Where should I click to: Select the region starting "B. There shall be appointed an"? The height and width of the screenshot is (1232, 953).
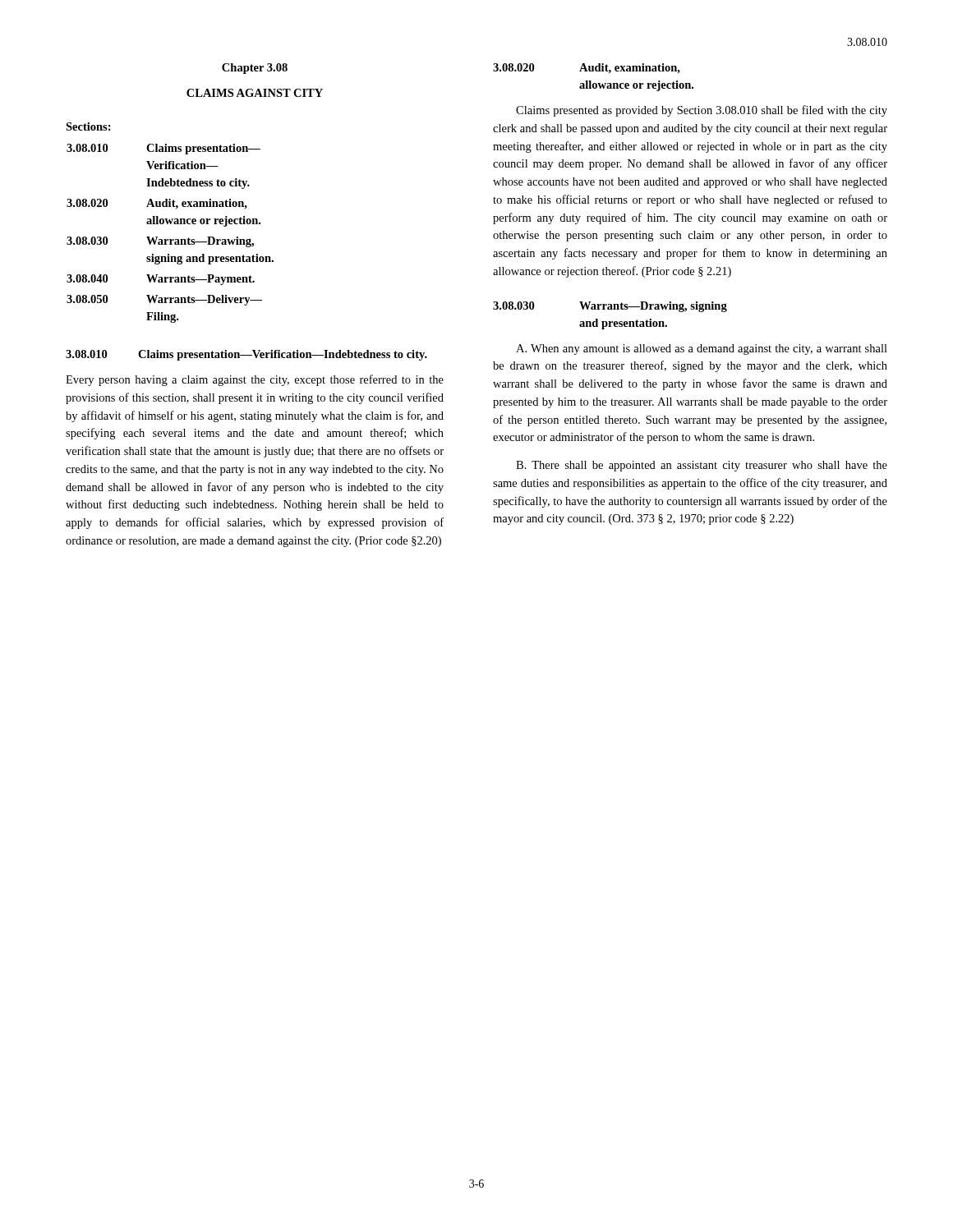pyautogui.click(x=690, y=492)
